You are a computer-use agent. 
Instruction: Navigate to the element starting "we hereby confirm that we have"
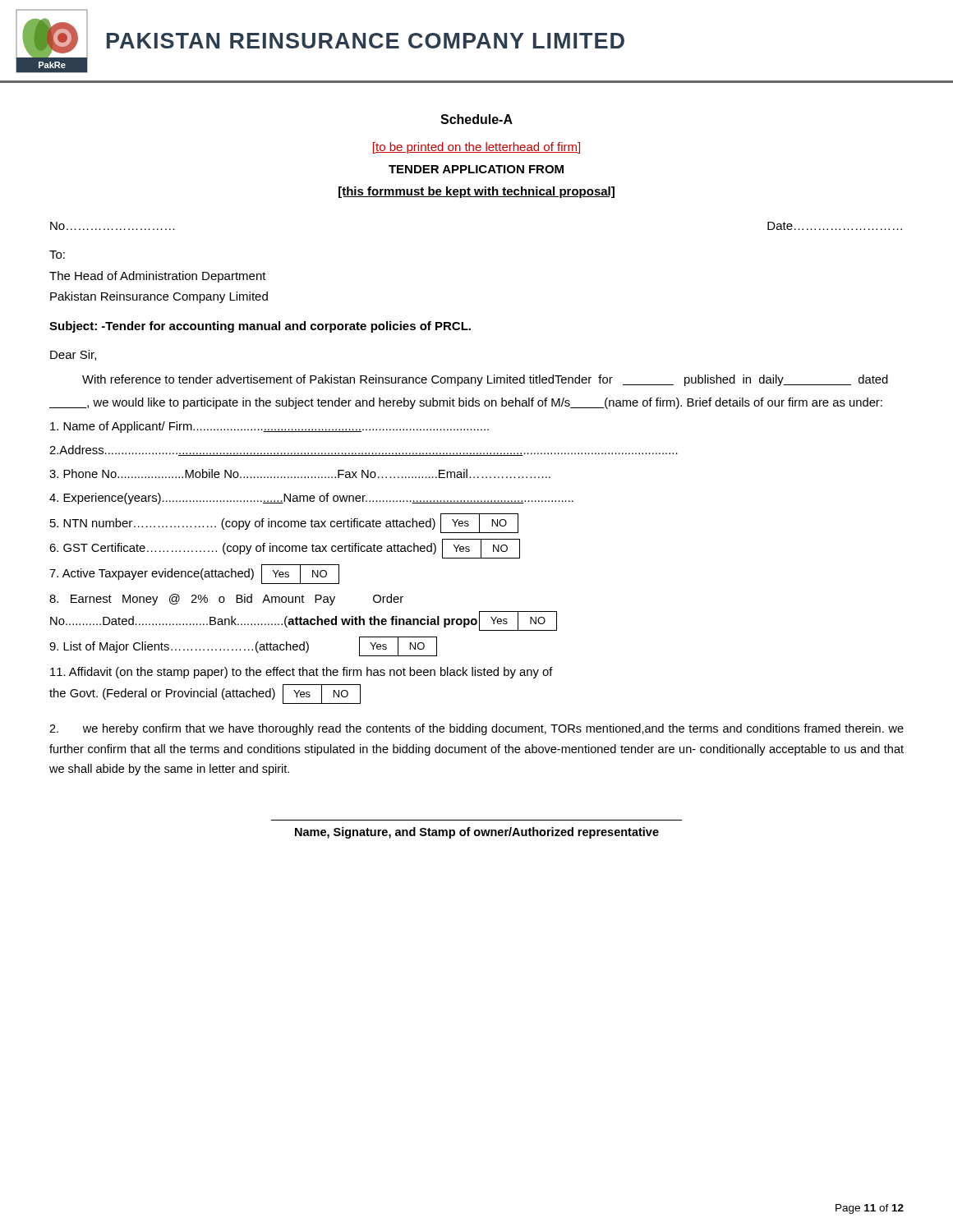(476, 749)
